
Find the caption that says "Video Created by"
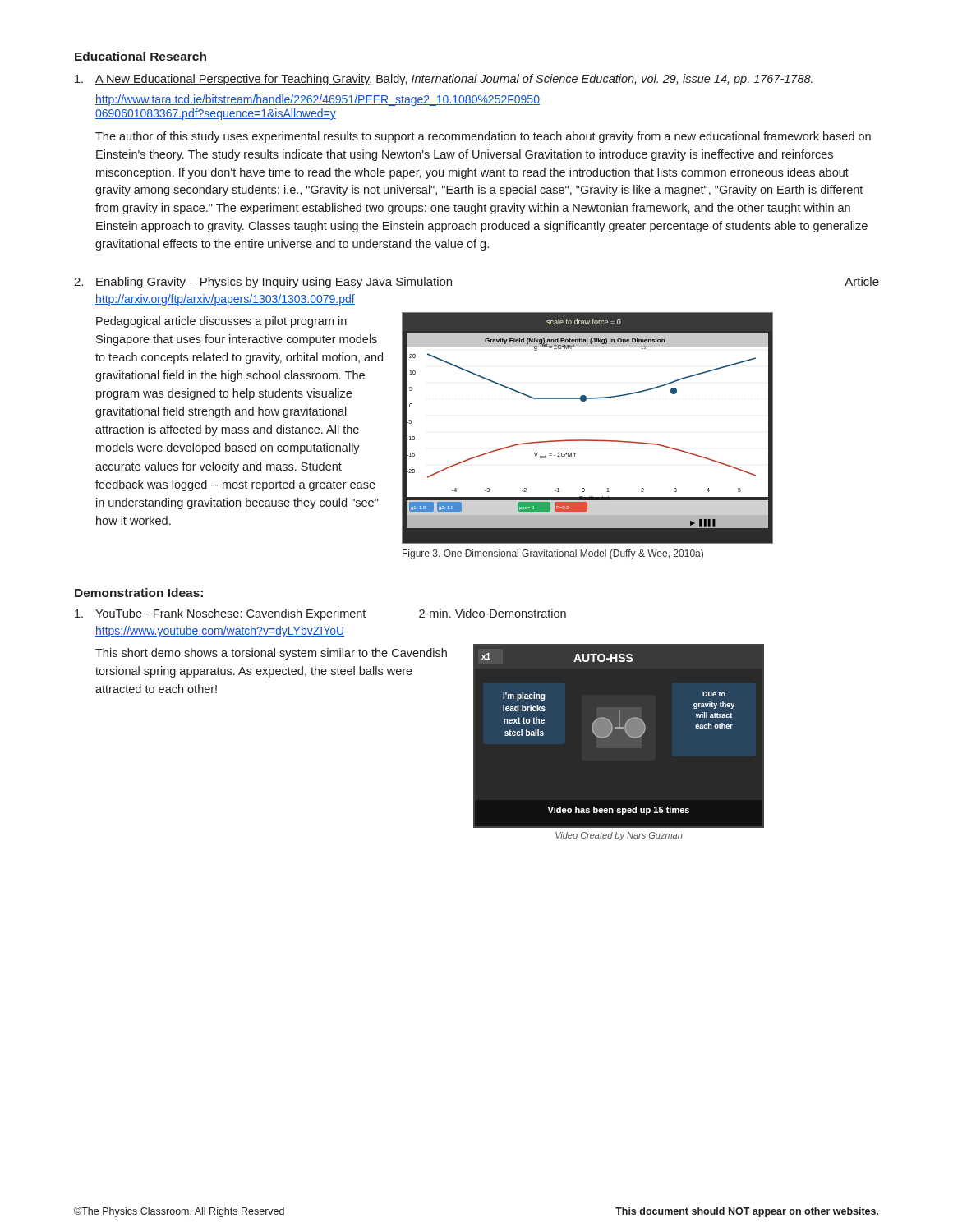tap(619, 836)
